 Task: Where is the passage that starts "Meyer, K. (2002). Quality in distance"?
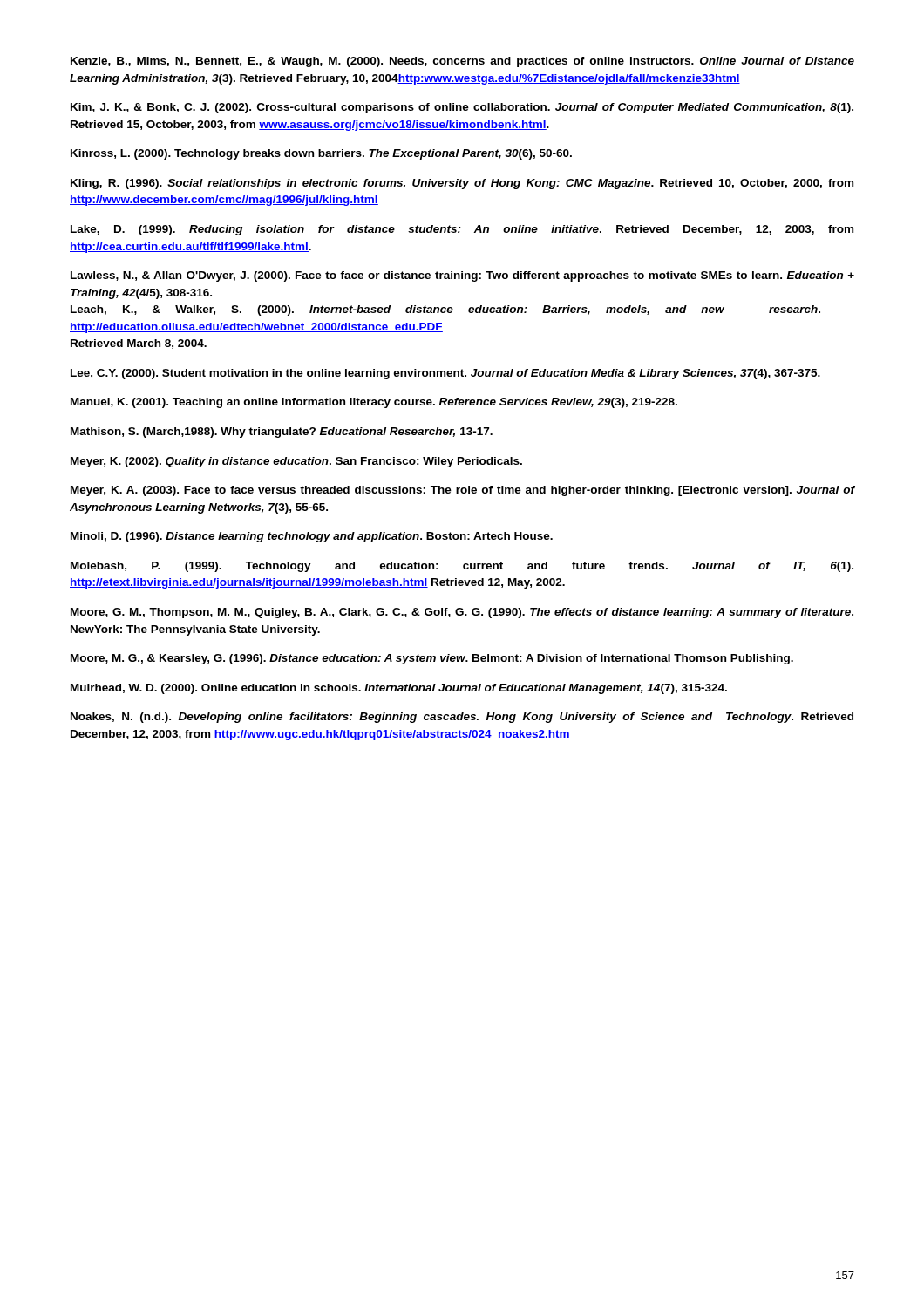296,460
